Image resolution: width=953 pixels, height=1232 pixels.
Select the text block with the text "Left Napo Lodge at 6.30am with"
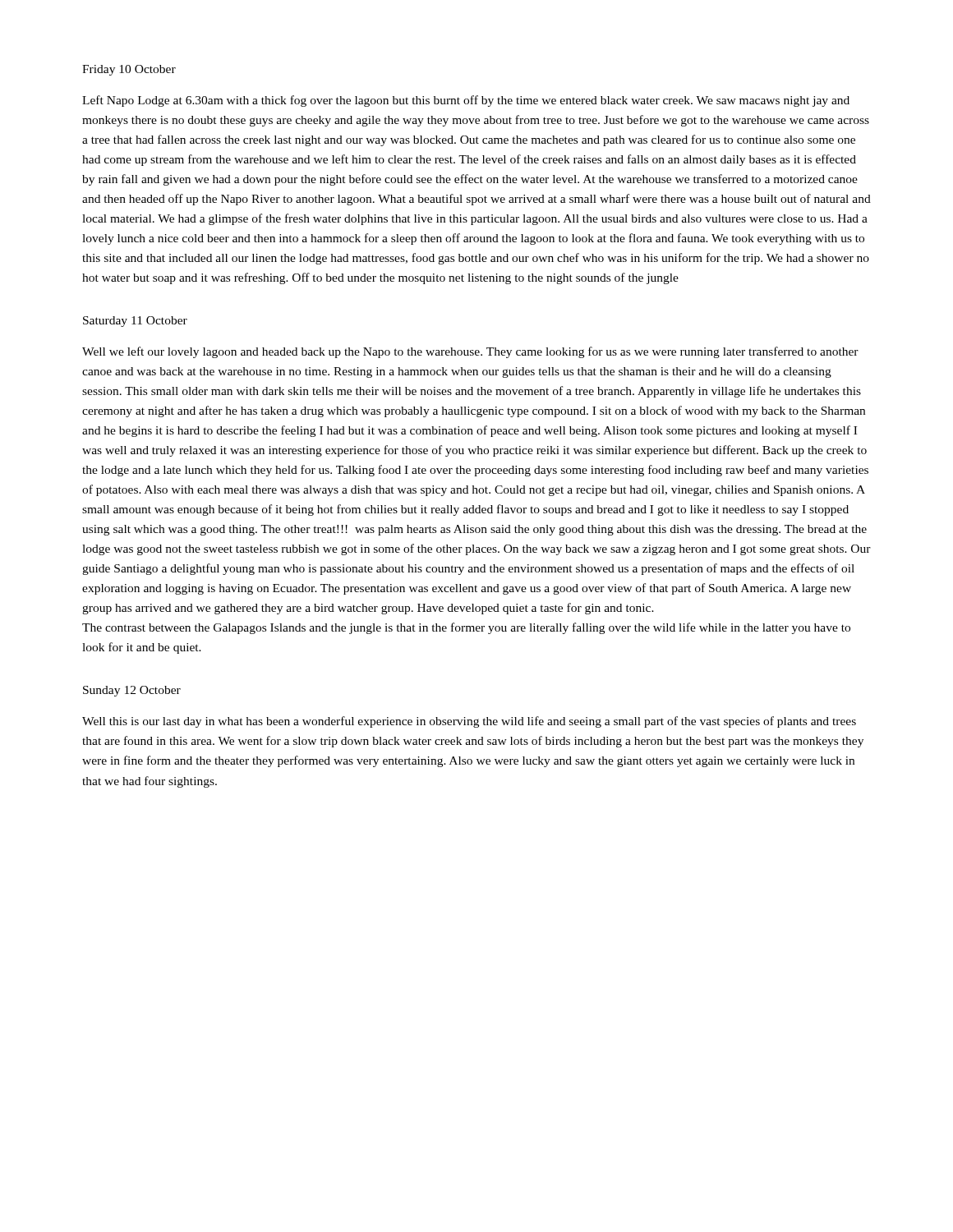tap(476, 189)
